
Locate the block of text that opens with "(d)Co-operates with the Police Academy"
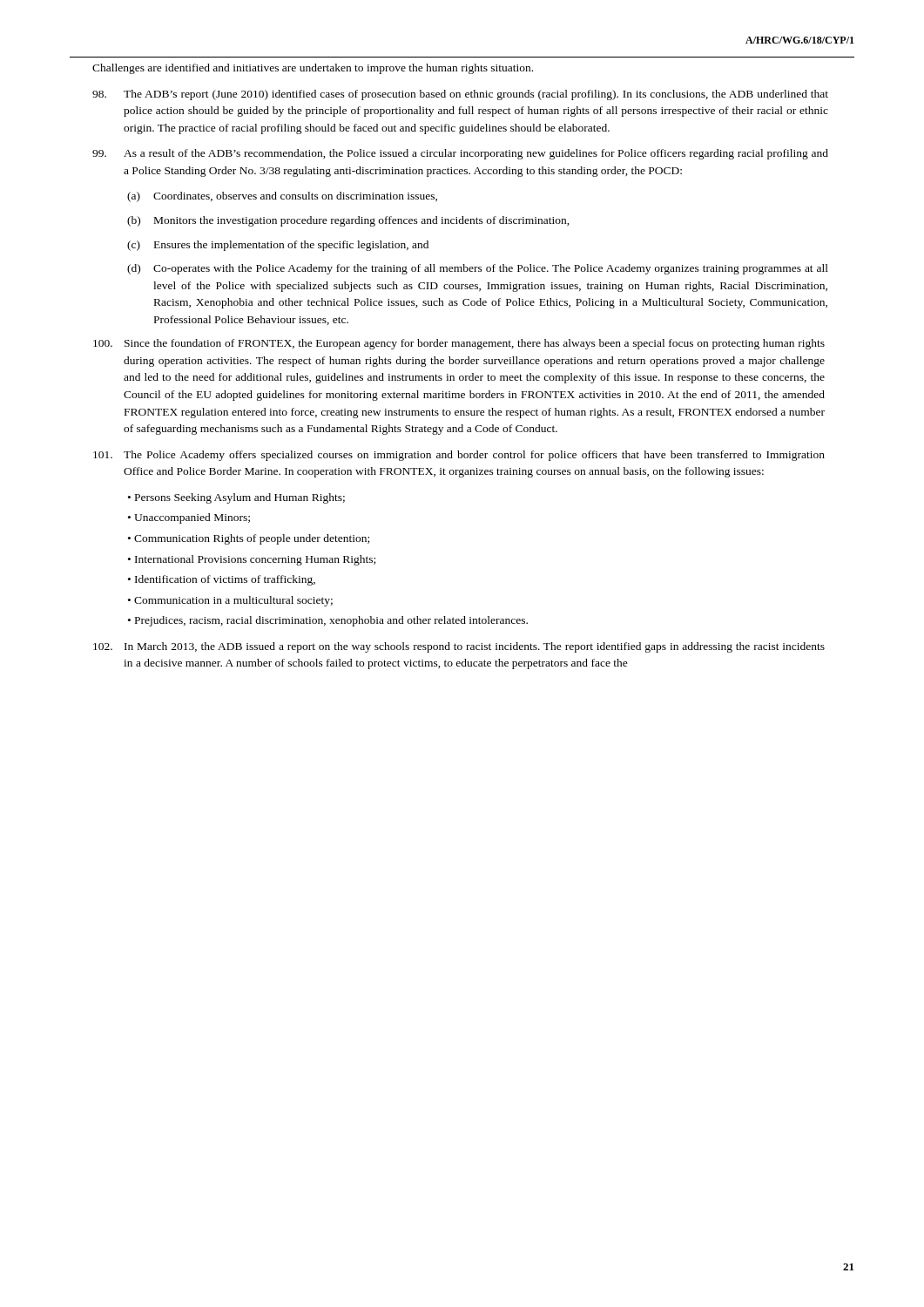tap(478, 294)
